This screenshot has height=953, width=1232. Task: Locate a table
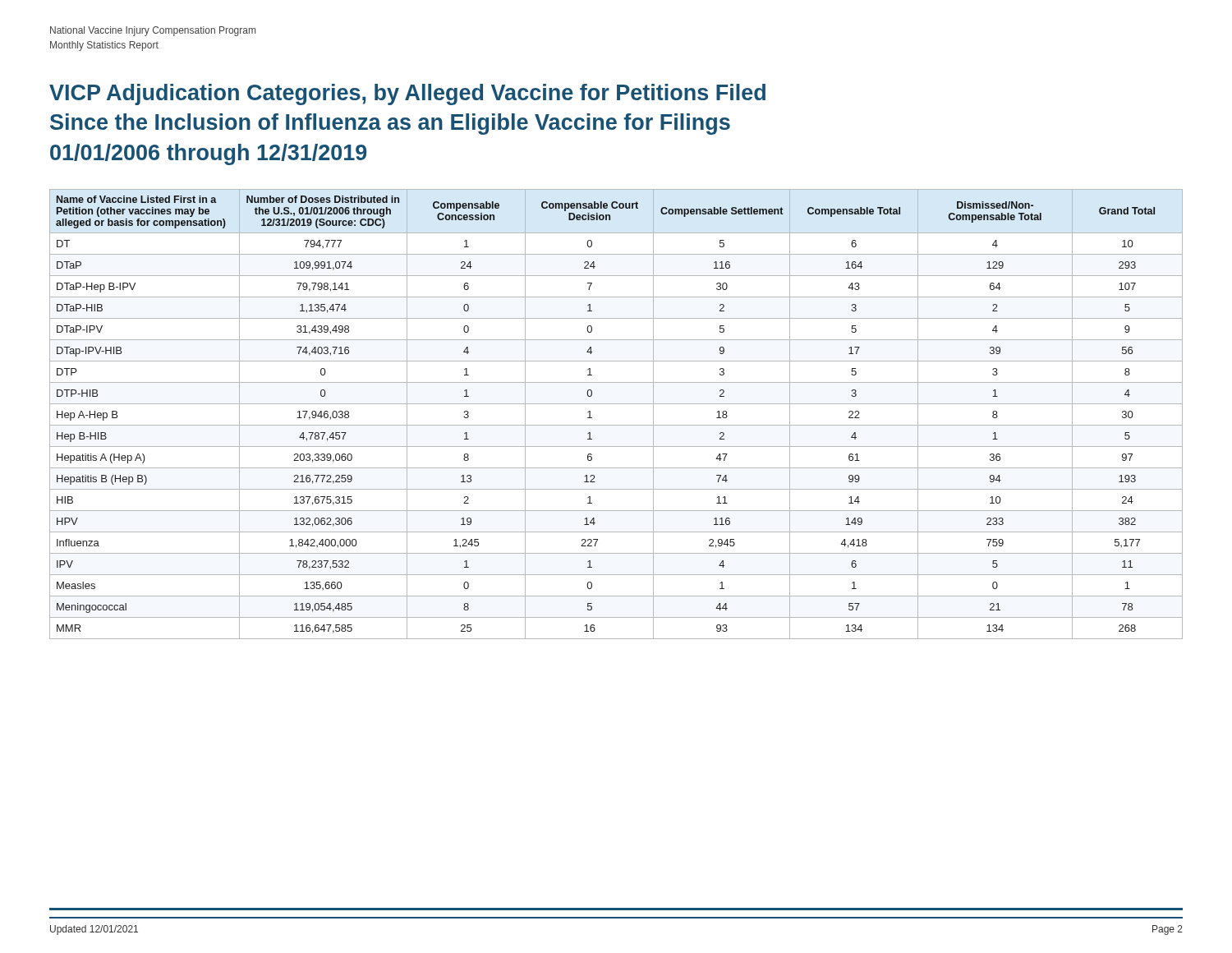point(616,414)
